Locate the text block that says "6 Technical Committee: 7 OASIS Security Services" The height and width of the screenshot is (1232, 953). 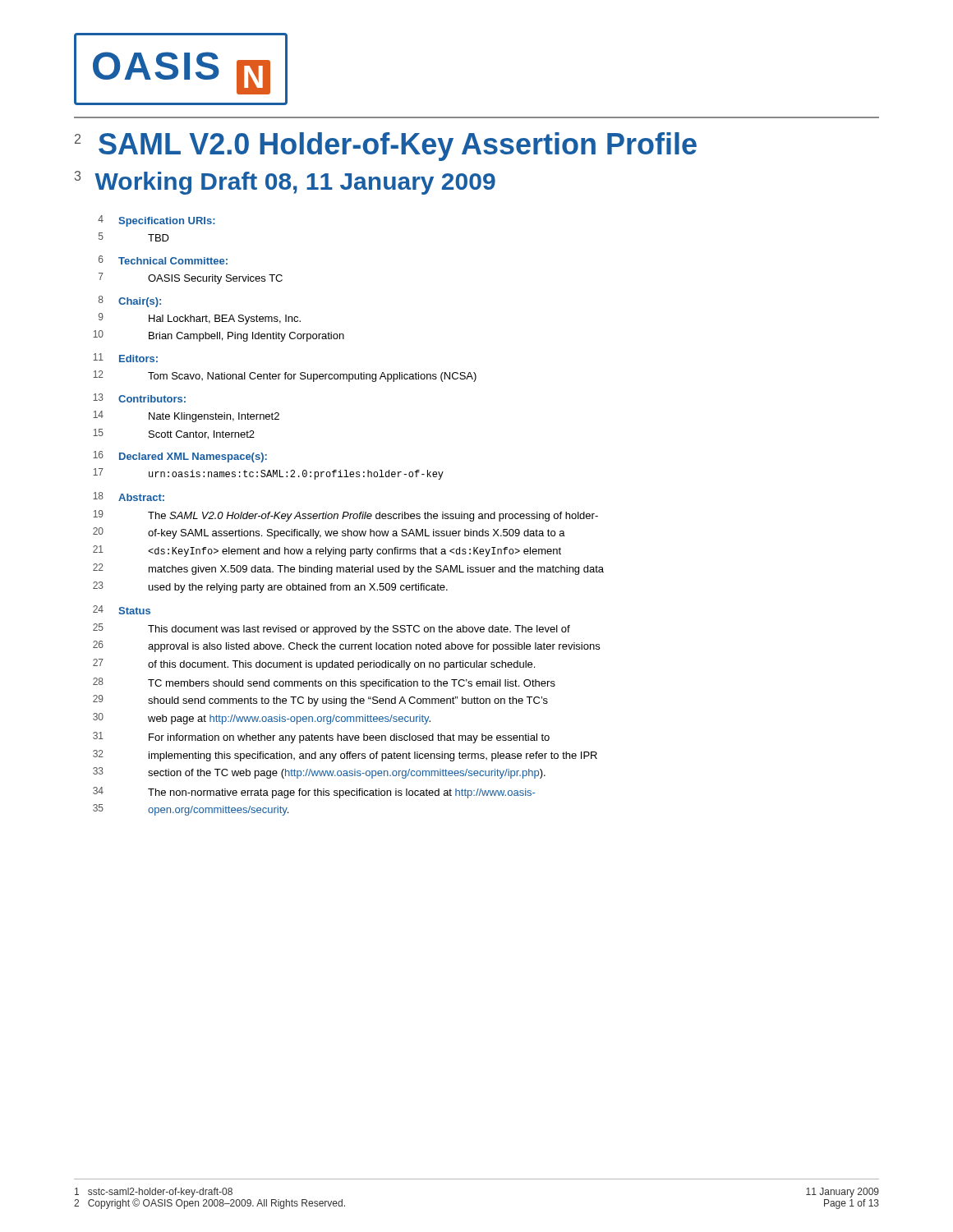click(x=163, y=260)
